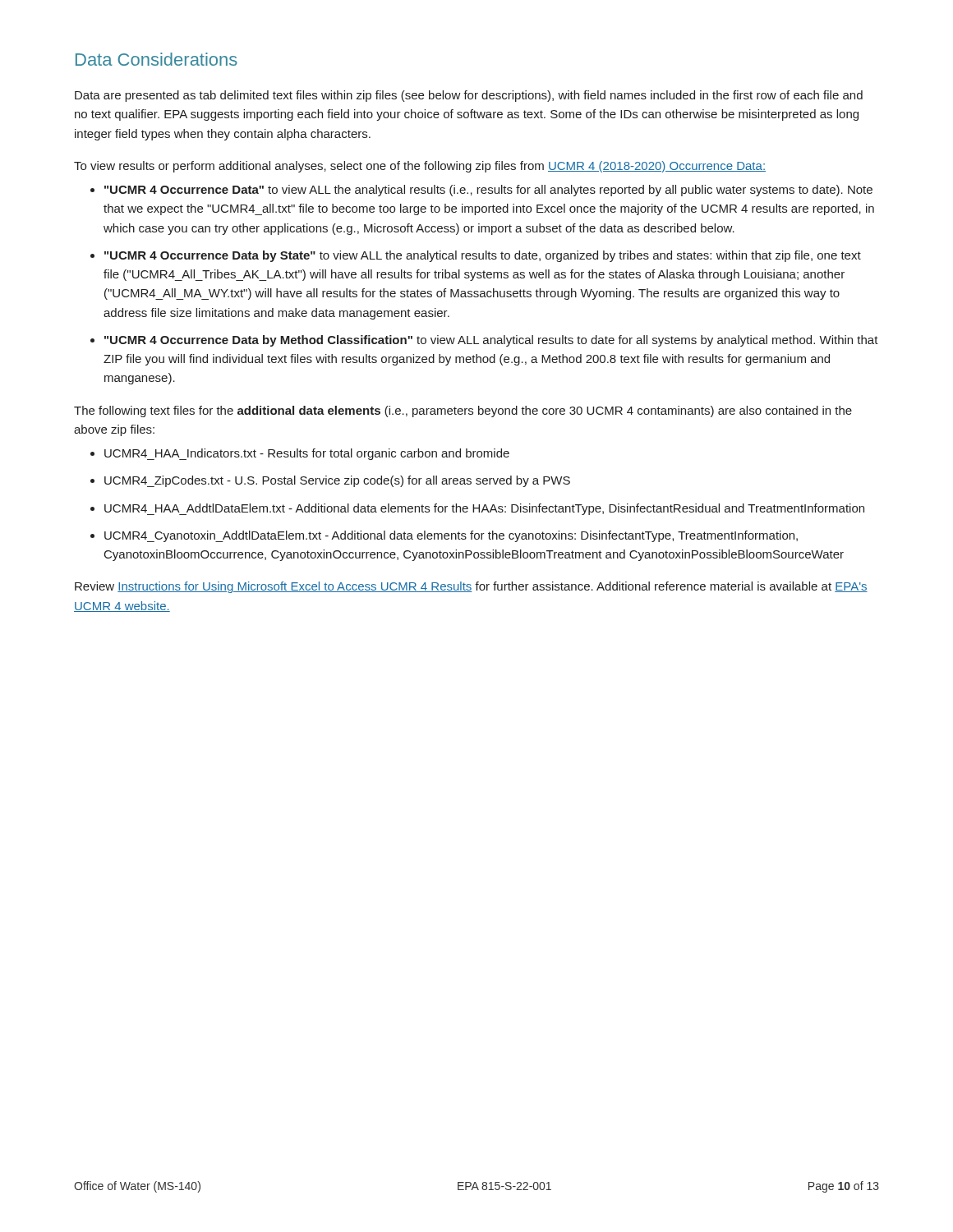Click the passage that begins "The following text"

coord(463,419)
